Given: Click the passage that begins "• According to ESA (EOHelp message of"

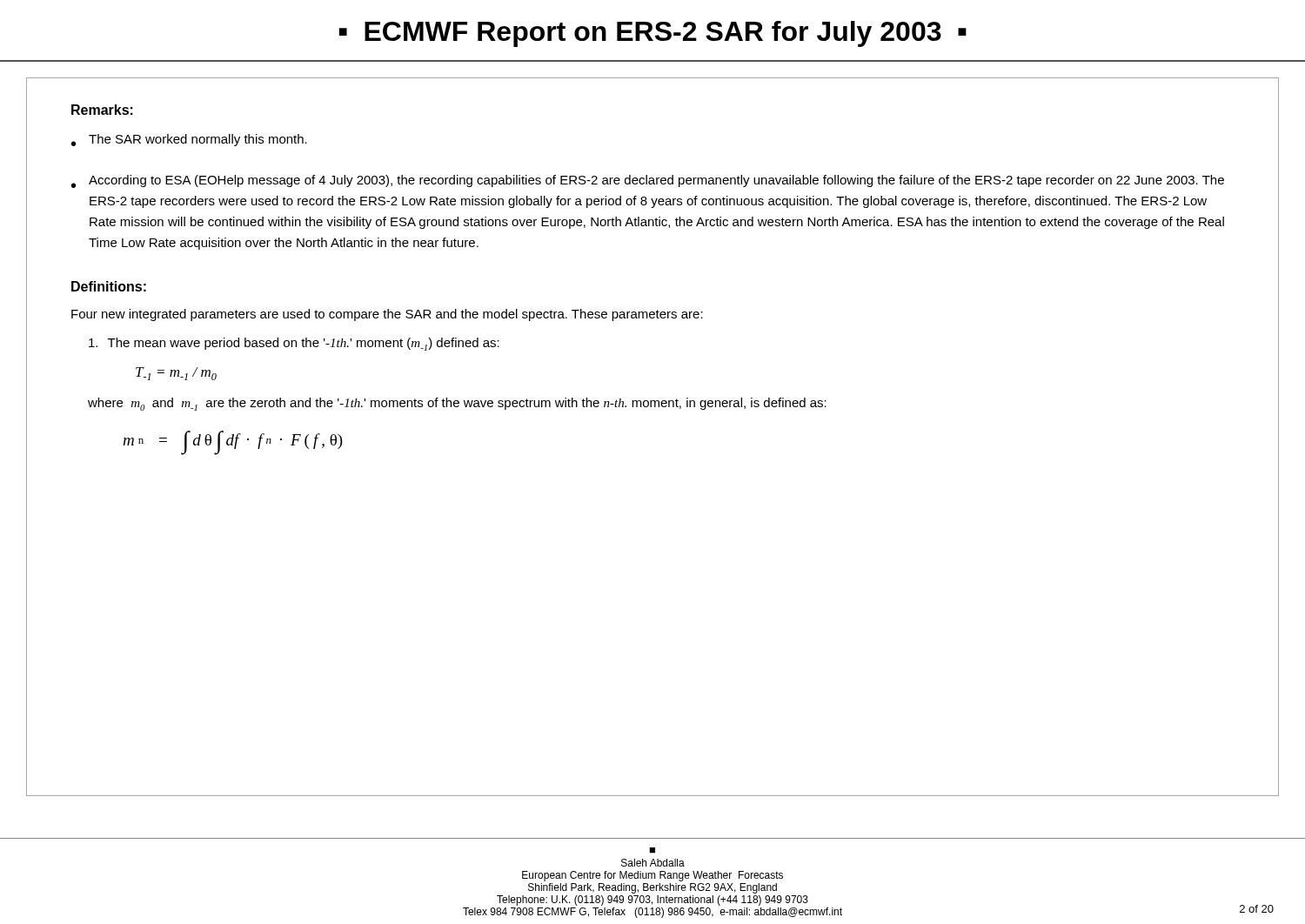Looking at the screenshot, I should [652, 211].
